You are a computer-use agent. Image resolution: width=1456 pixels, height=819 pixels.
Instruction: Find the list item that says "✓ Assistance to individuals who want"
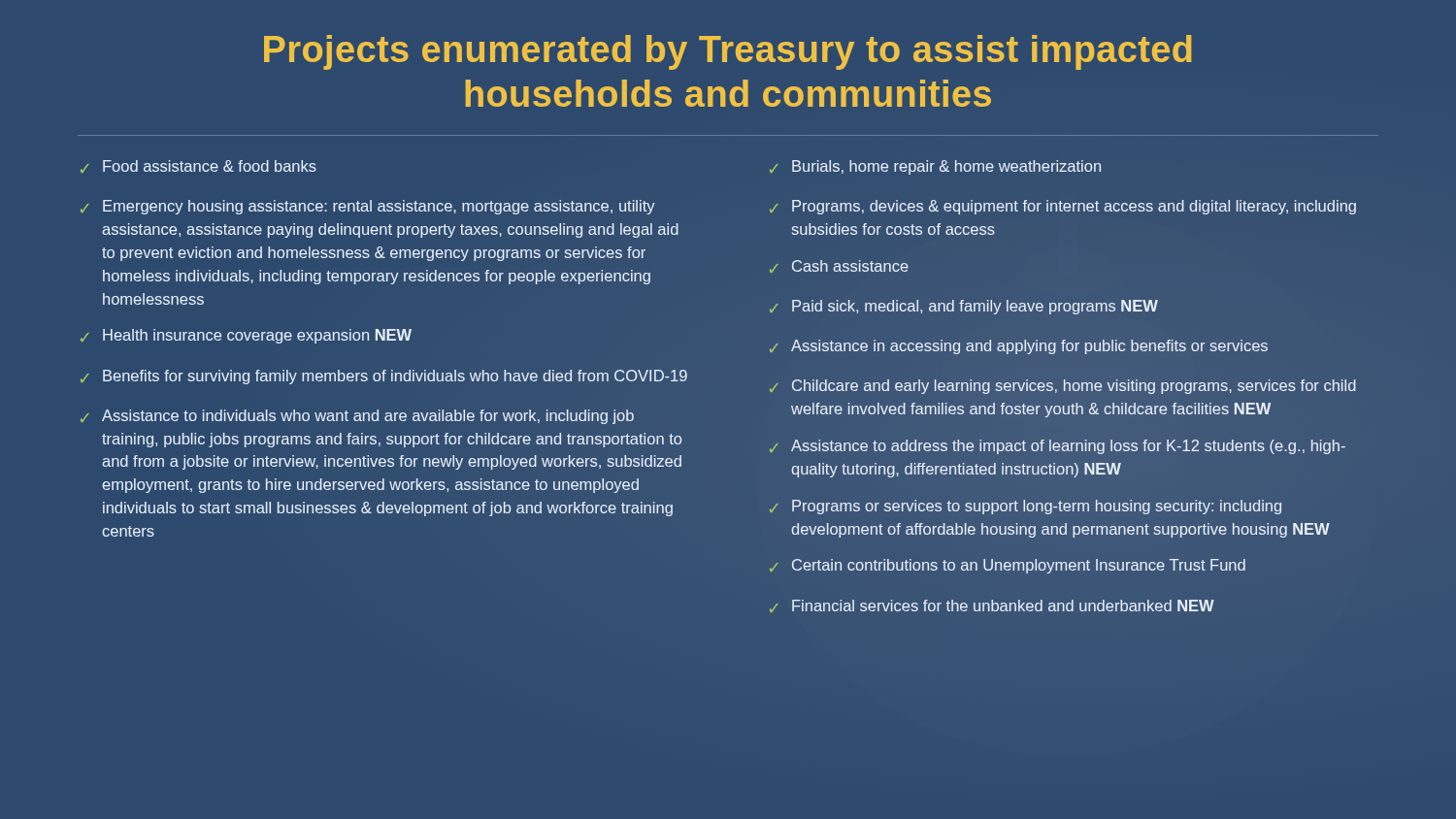(x=383, y=474)
